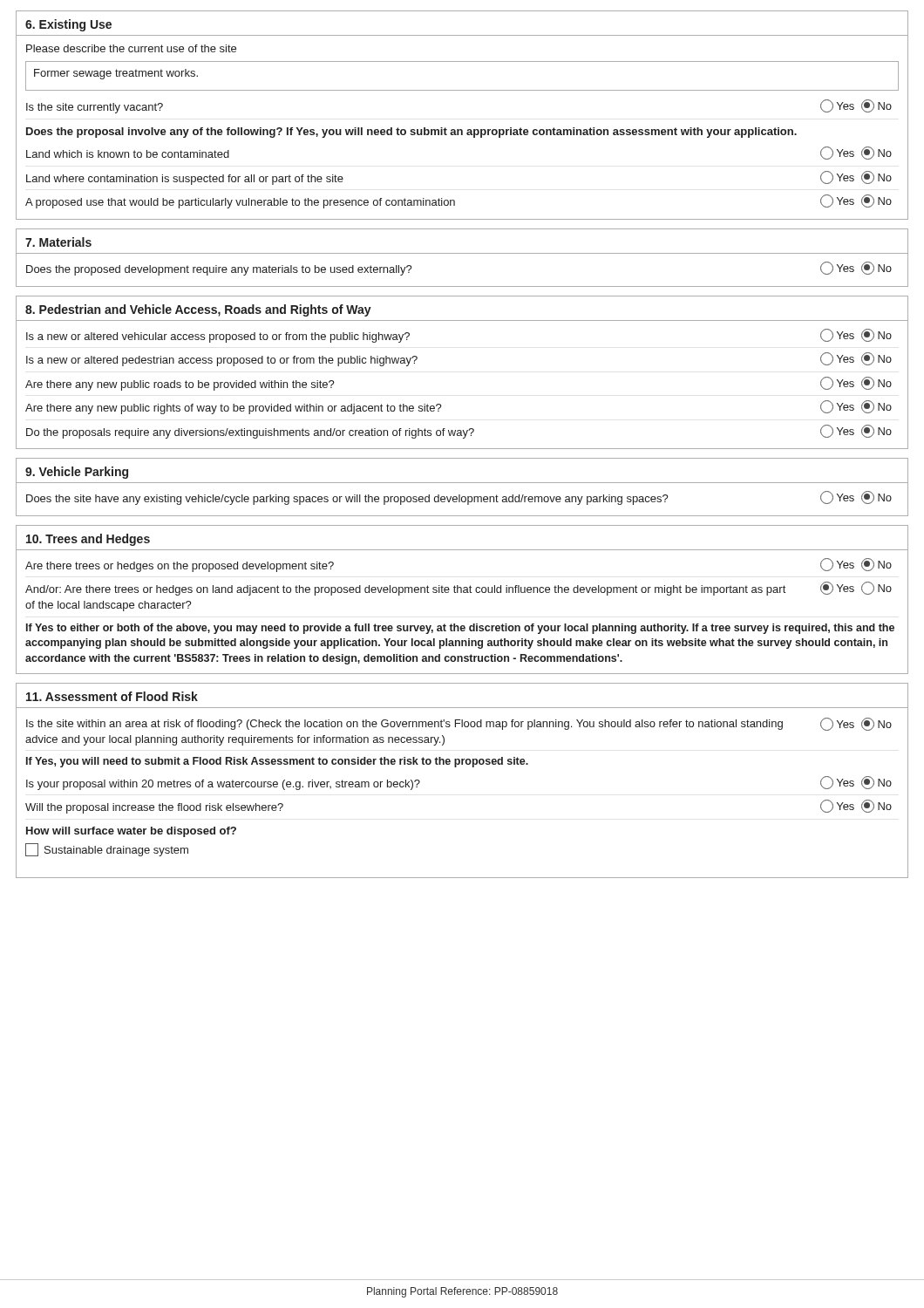Locate the section header that opens with "11. Assessment of Flood"
924x1308 pixels.
462,780
